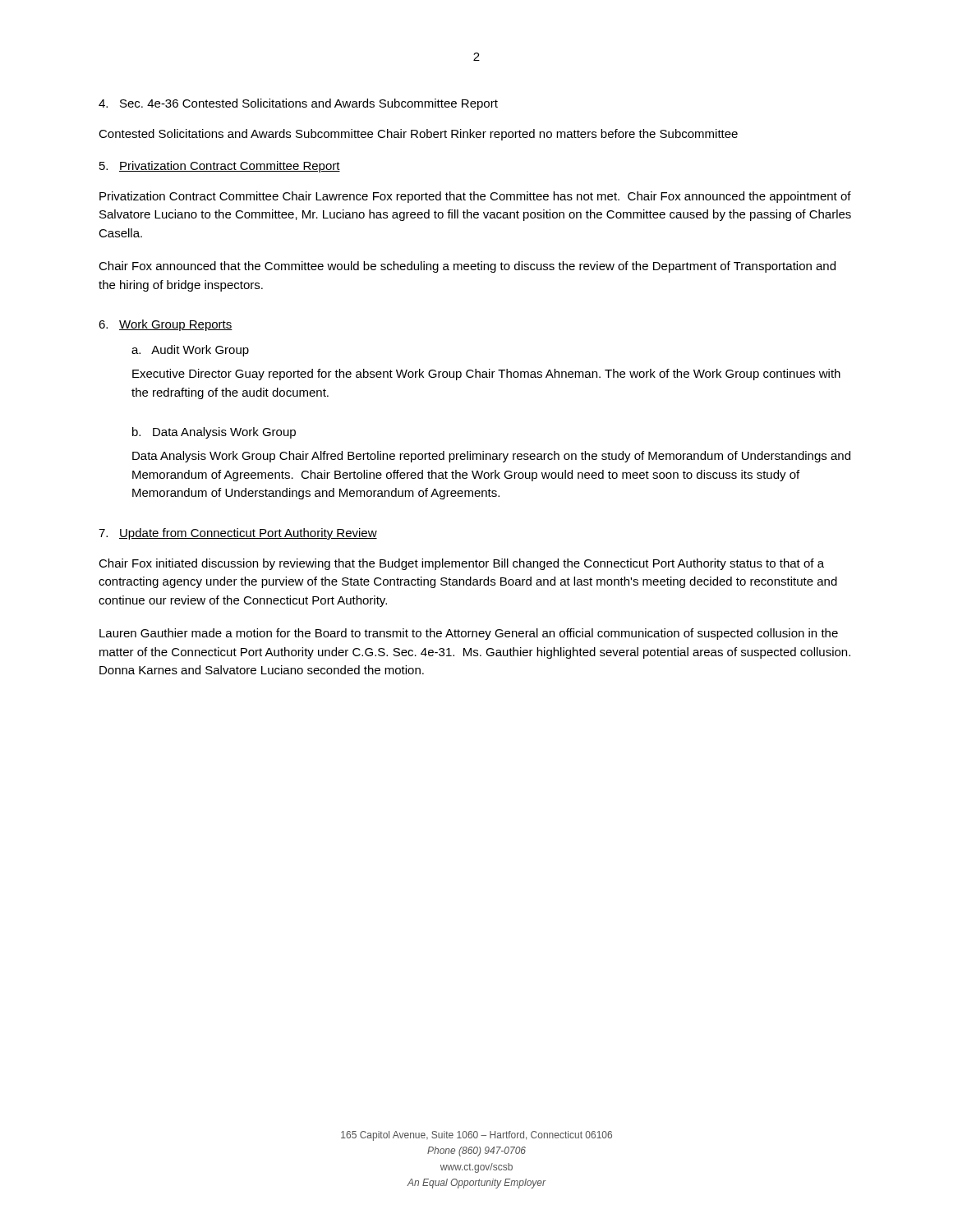Point to the element starting "Chair Fox announced that the Committee would be"

click(x=467, y=275)
